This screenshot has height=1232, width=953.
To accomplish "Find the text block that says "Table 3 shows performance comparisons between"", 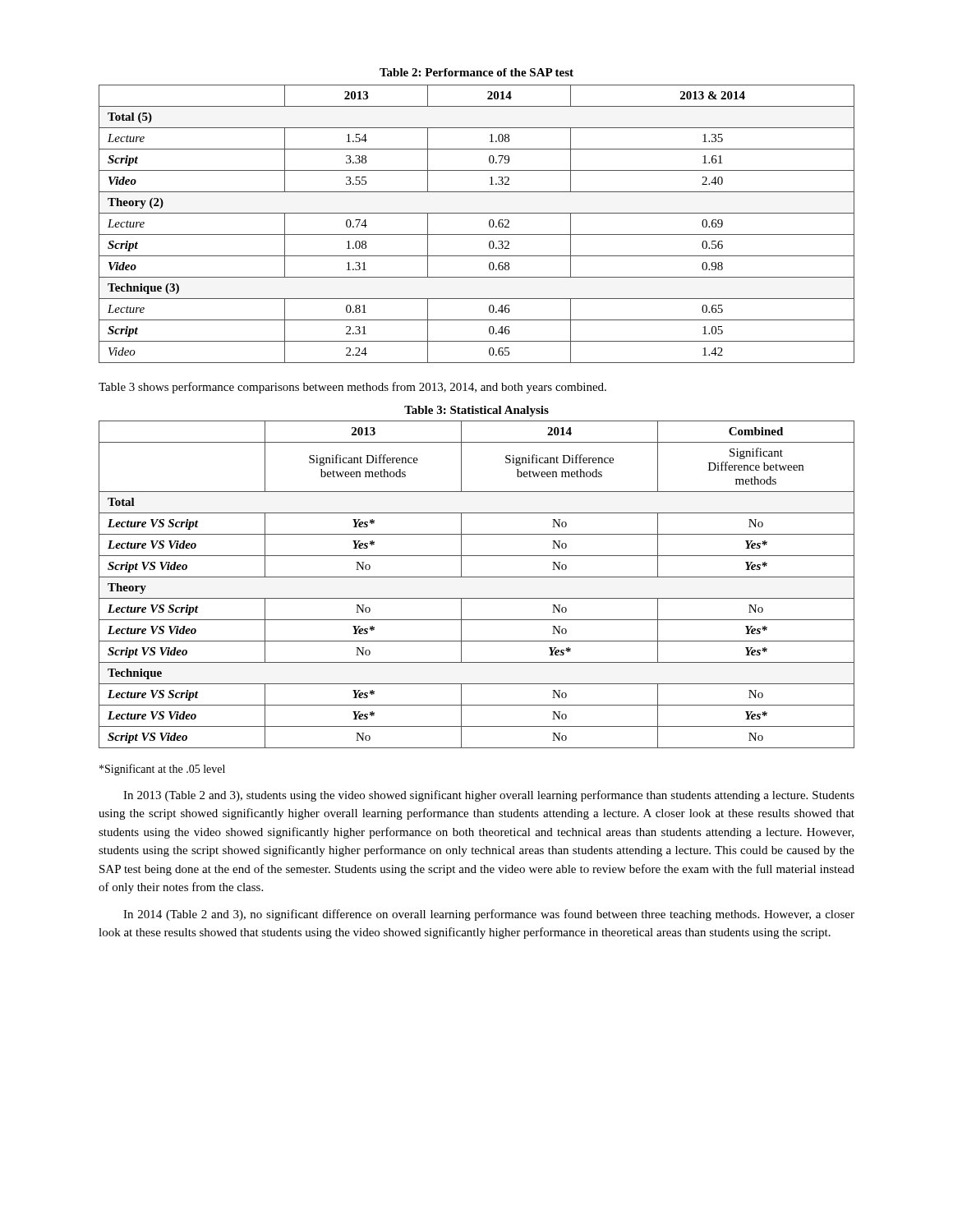I will tap(476, 387).
